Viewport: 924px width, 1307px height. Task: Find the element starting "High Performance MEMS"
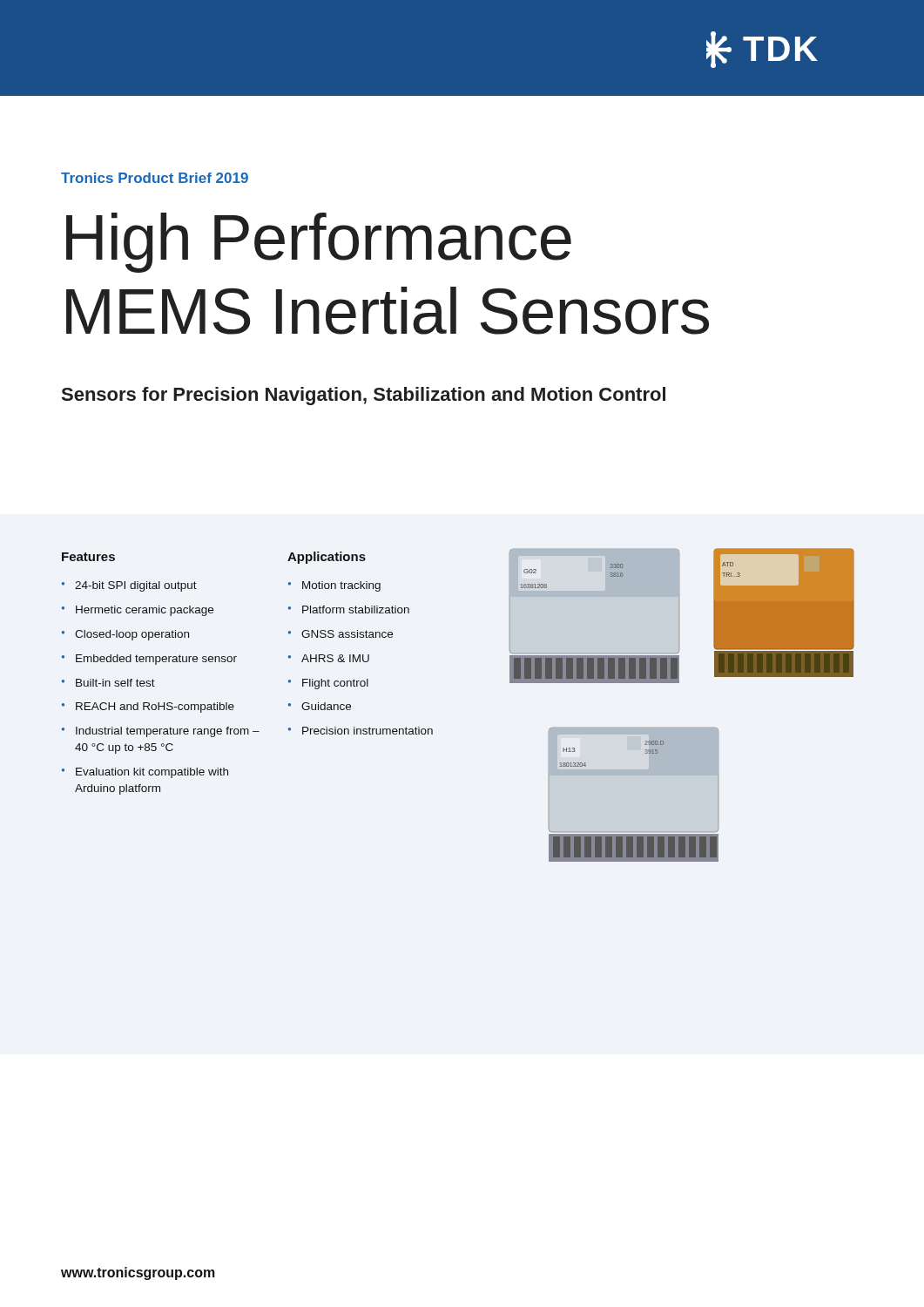[x=386, y=275]
